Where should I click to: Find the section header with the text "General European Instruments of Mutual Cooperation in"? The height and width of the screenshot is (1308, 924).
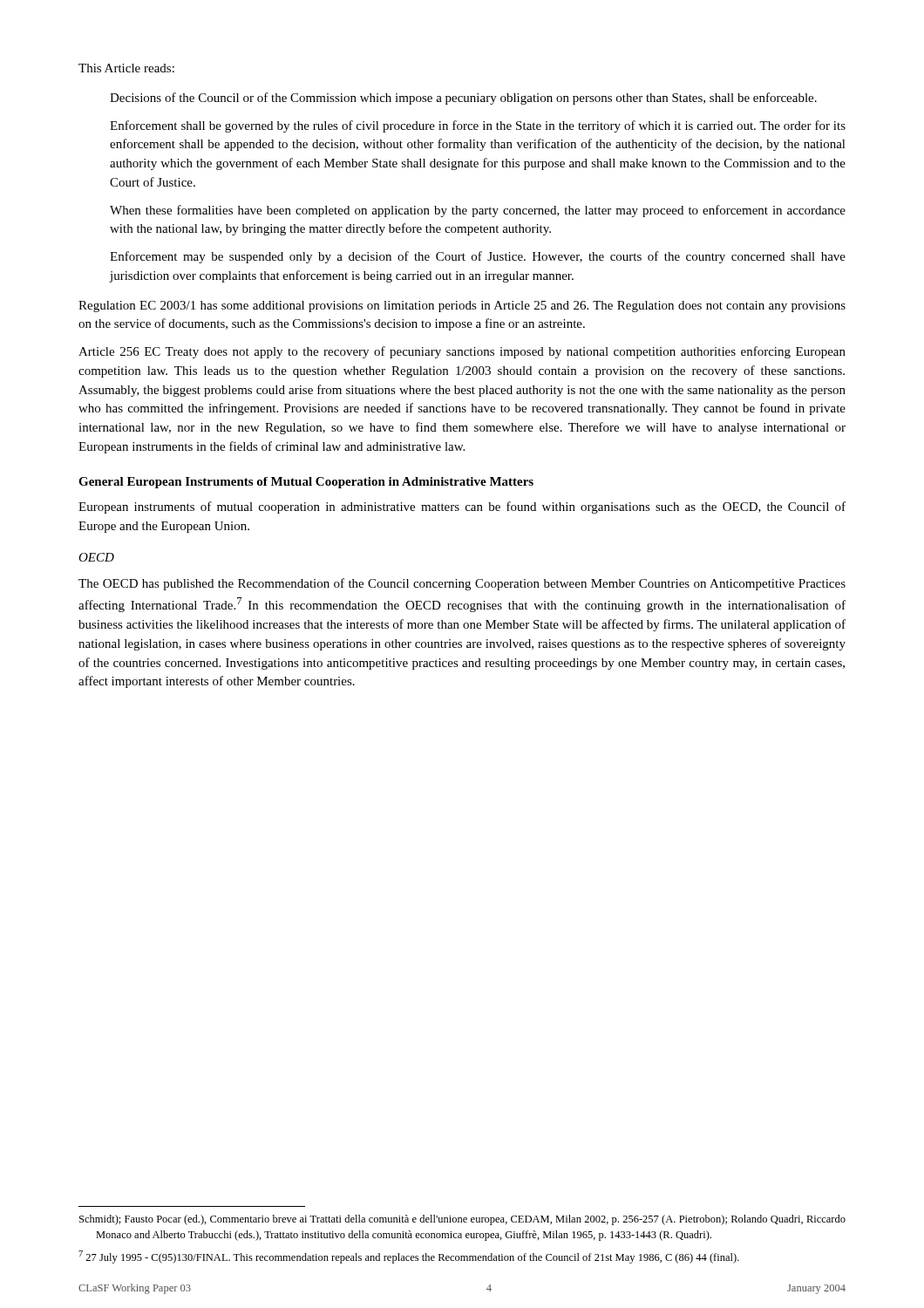(x=306, y=481)
